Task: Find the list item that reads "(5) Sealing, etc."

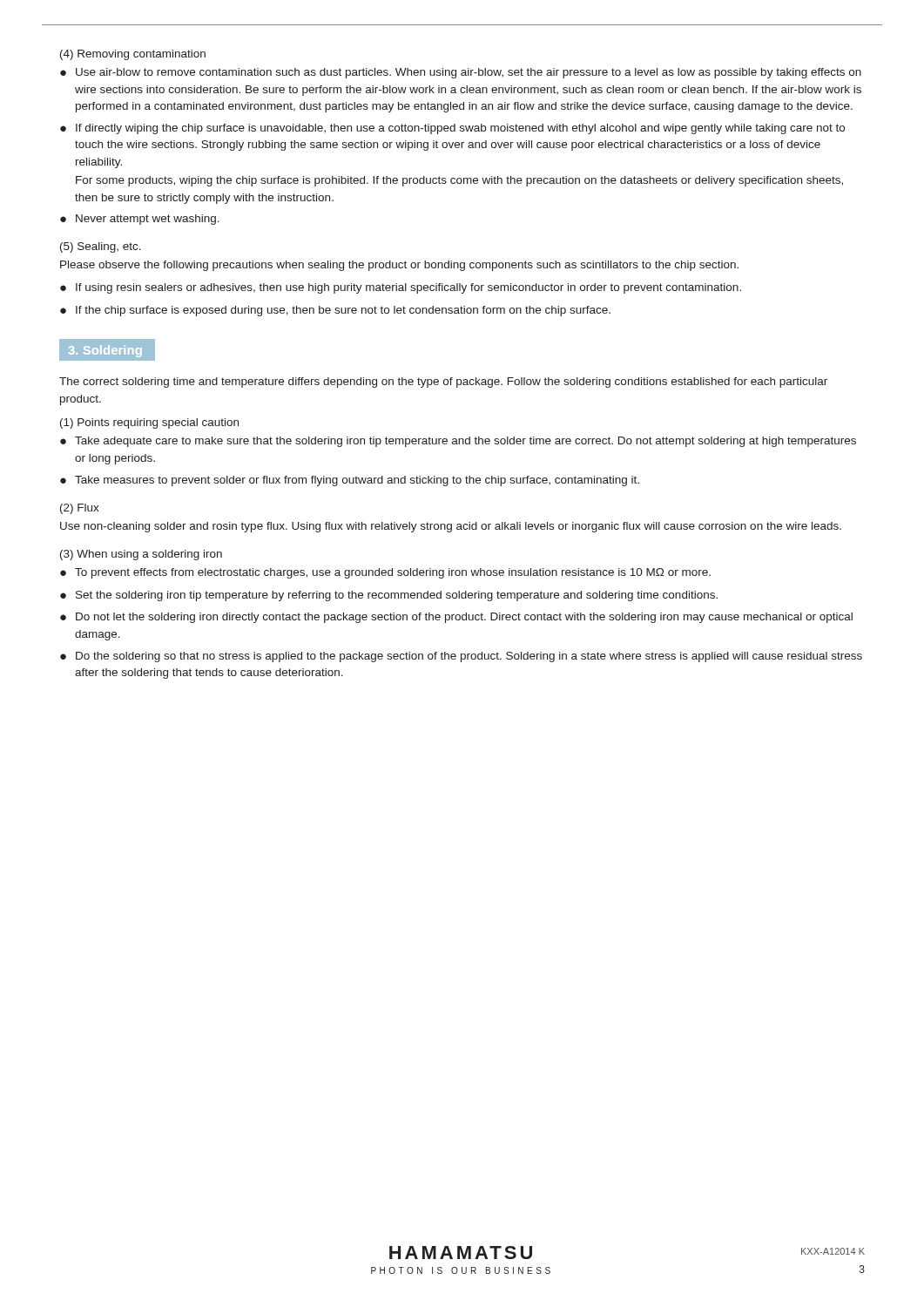Action: coord(100,246)
